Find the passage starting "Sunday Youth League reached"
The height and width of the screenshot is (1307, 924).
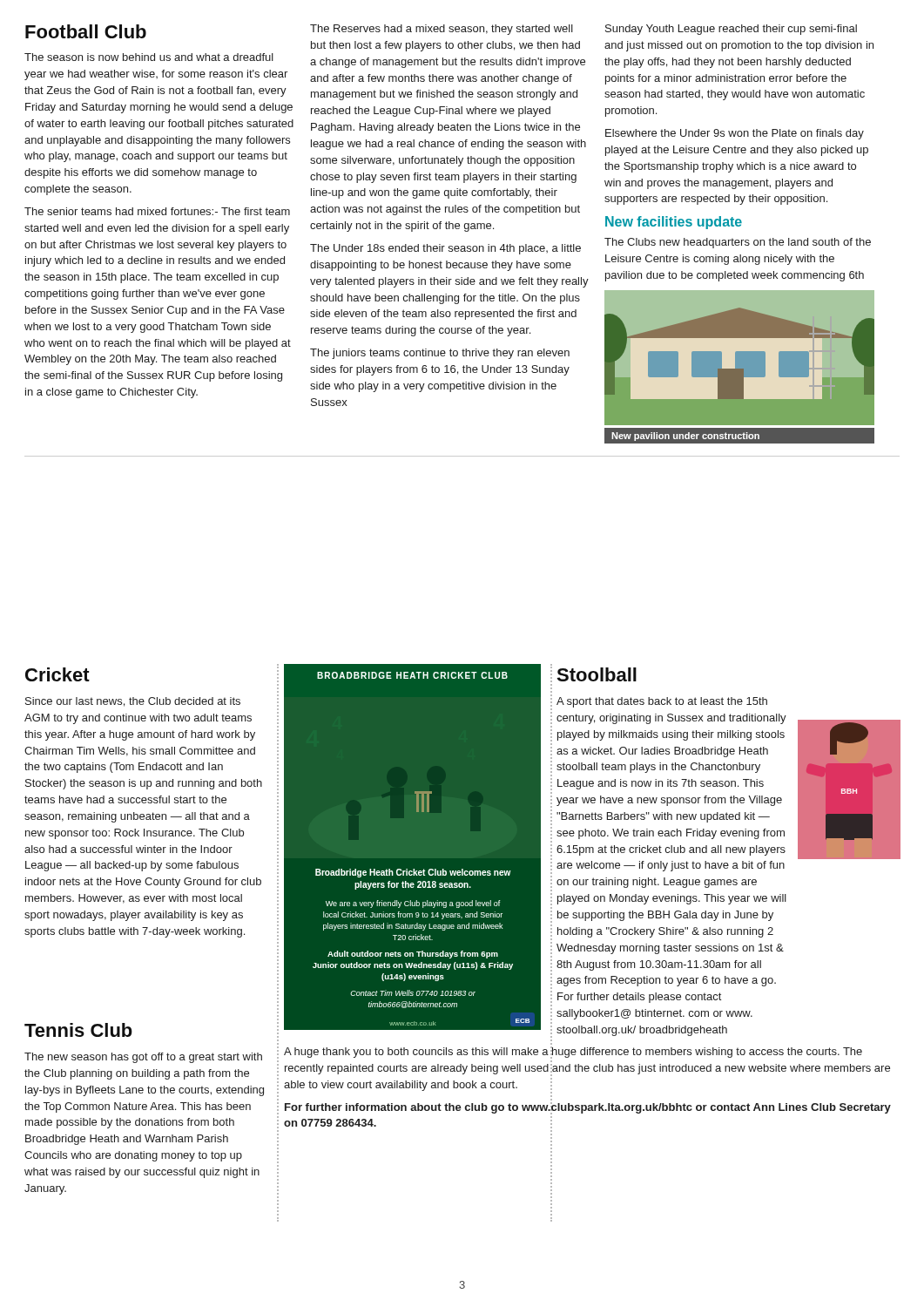(731, 30)
